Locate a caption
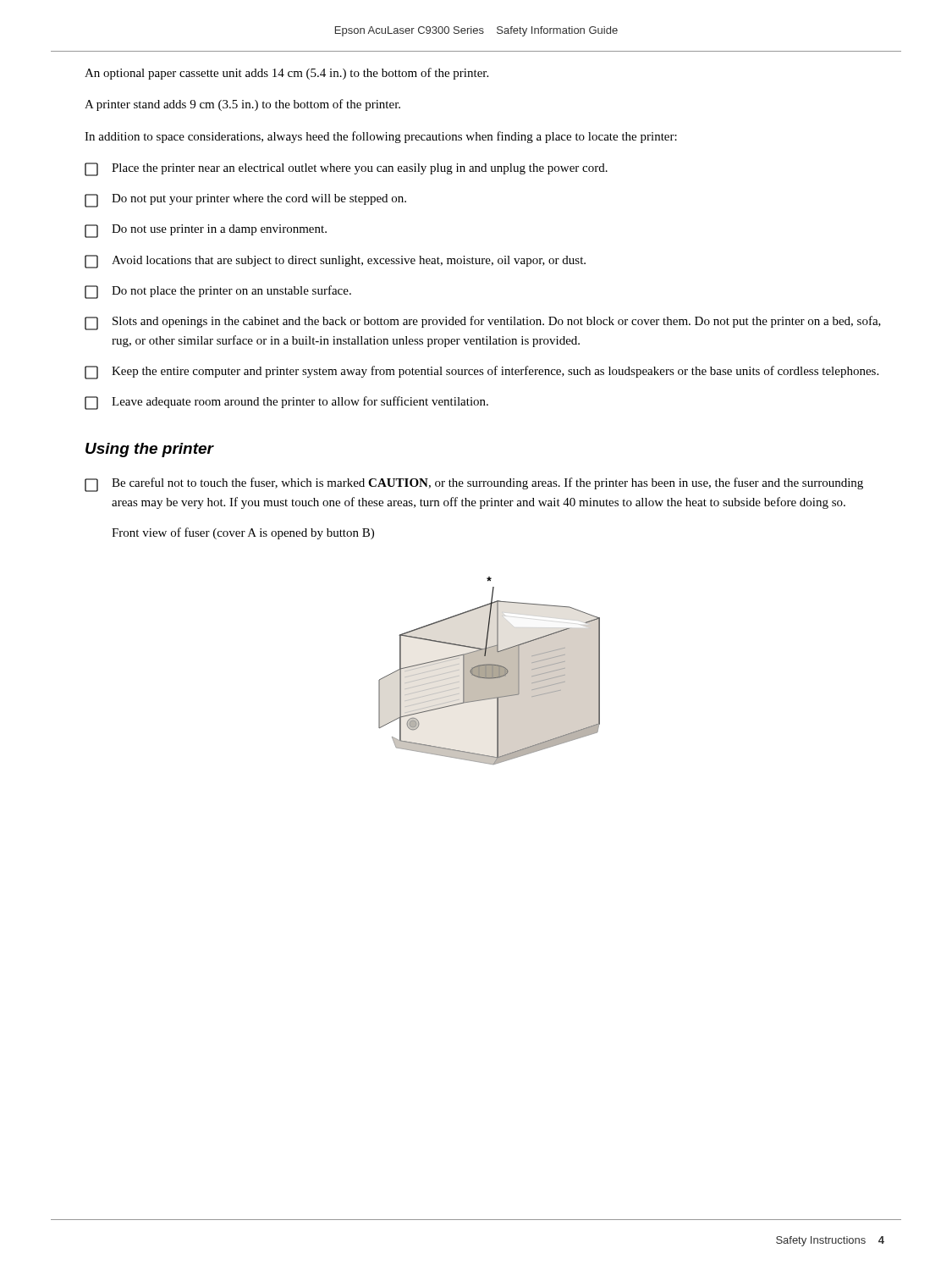 click(243, 532)
